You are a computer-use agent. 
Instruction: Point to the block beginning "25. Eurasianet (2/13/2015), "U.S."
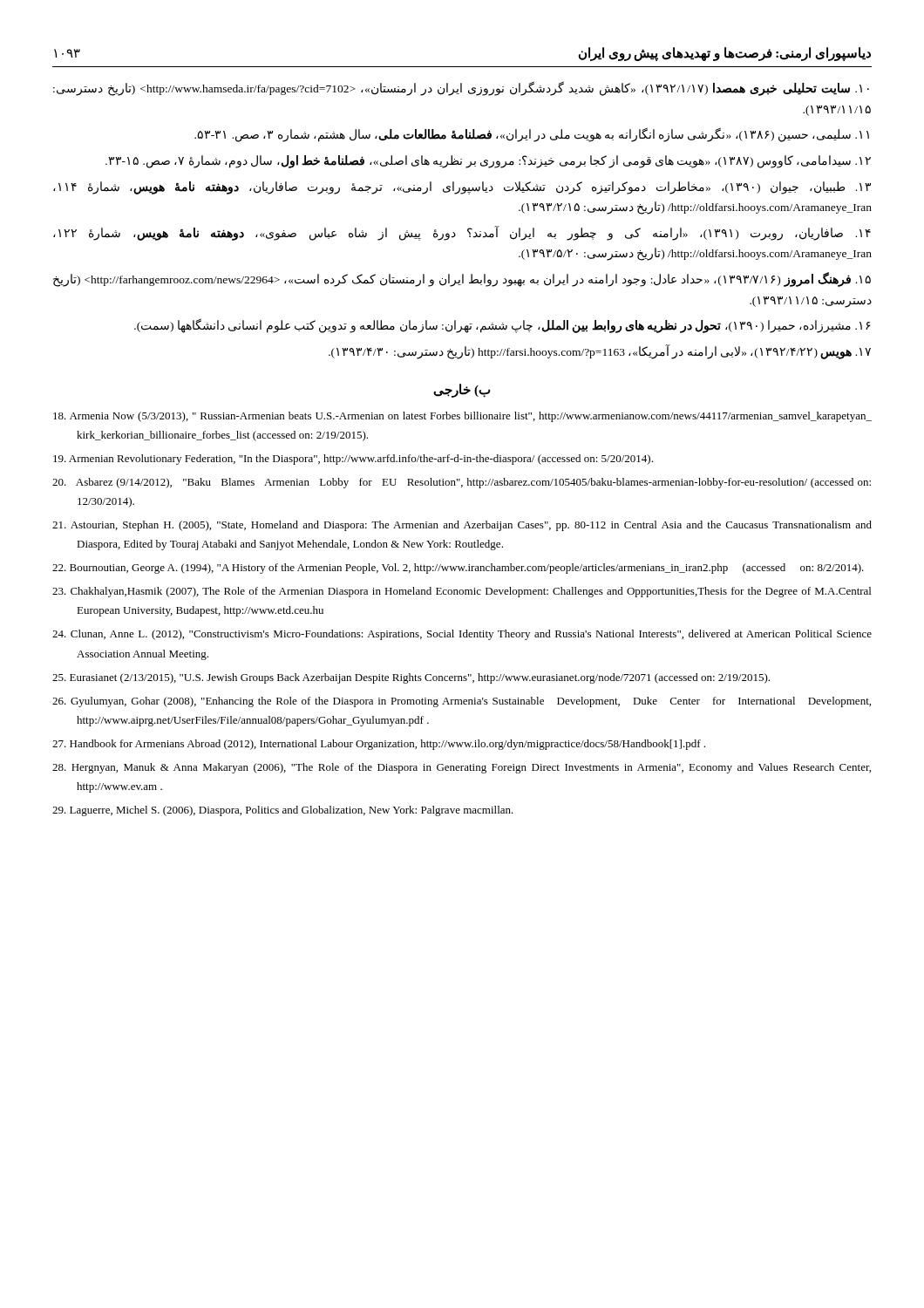tap(411, 677)
